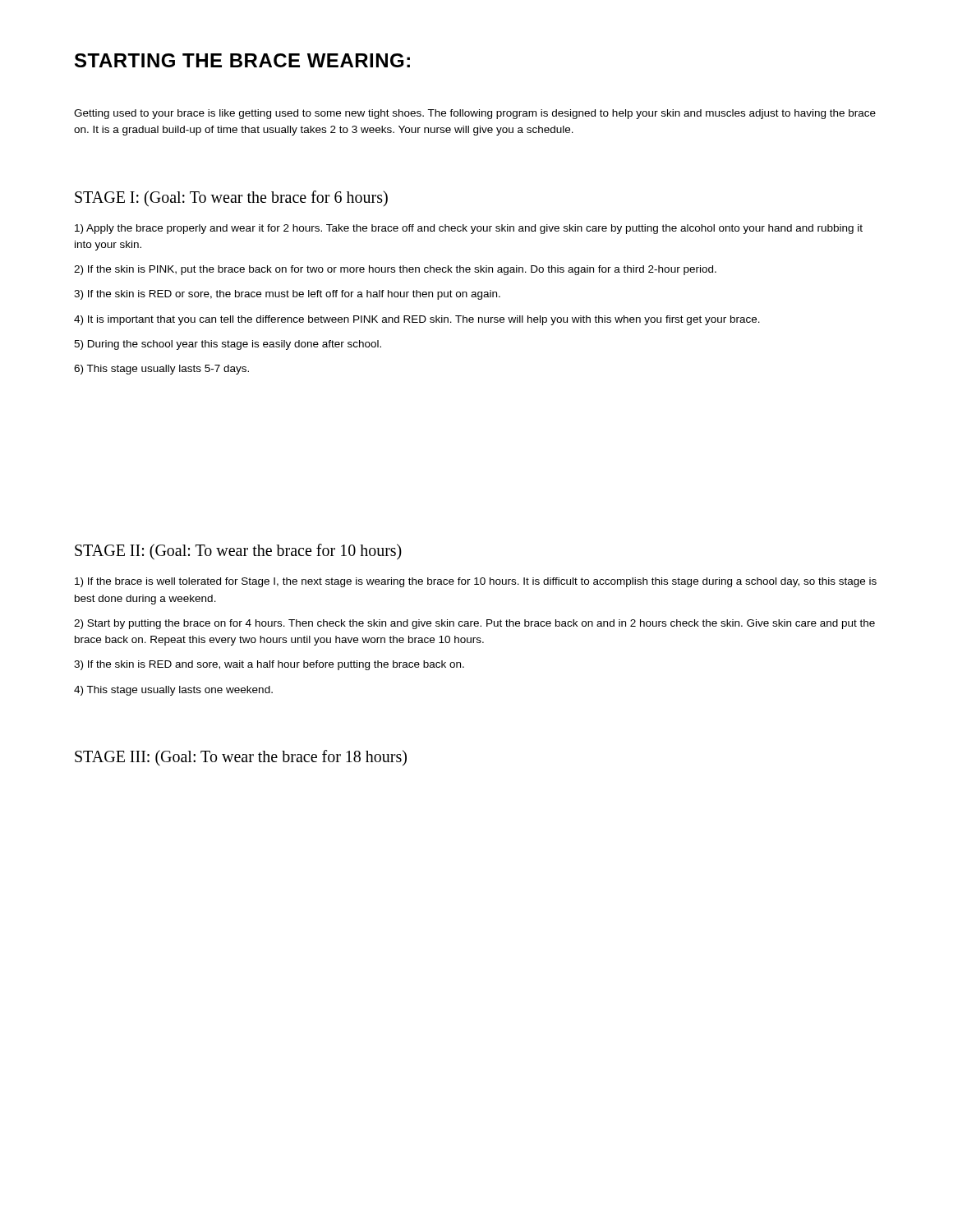Select the section header that reads "STAGE I: (Goal: To"
Screen dimensions: 1232x953
click(231, 197)
